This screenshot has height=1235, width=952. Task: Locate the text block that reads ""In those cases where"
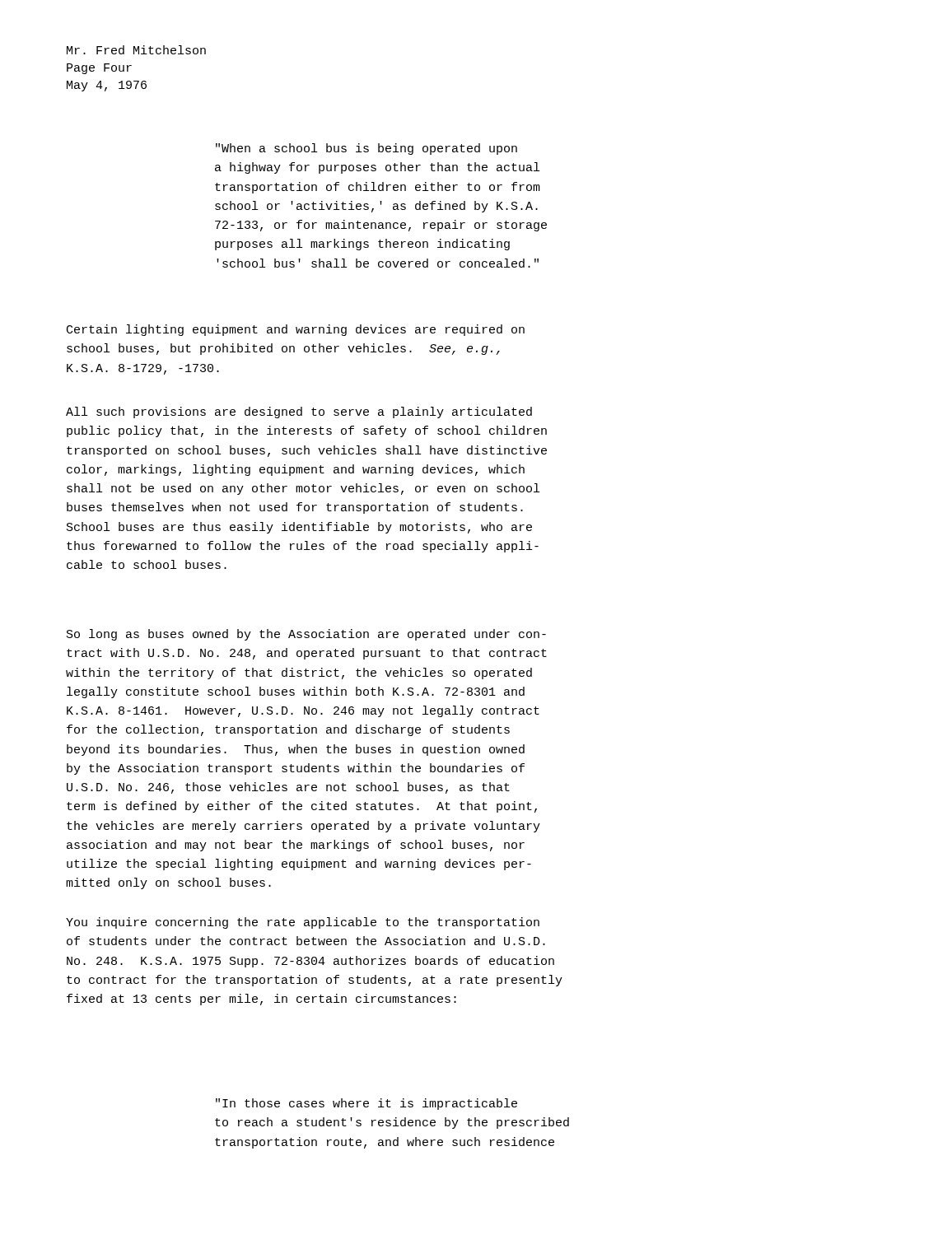point(392,1124)
